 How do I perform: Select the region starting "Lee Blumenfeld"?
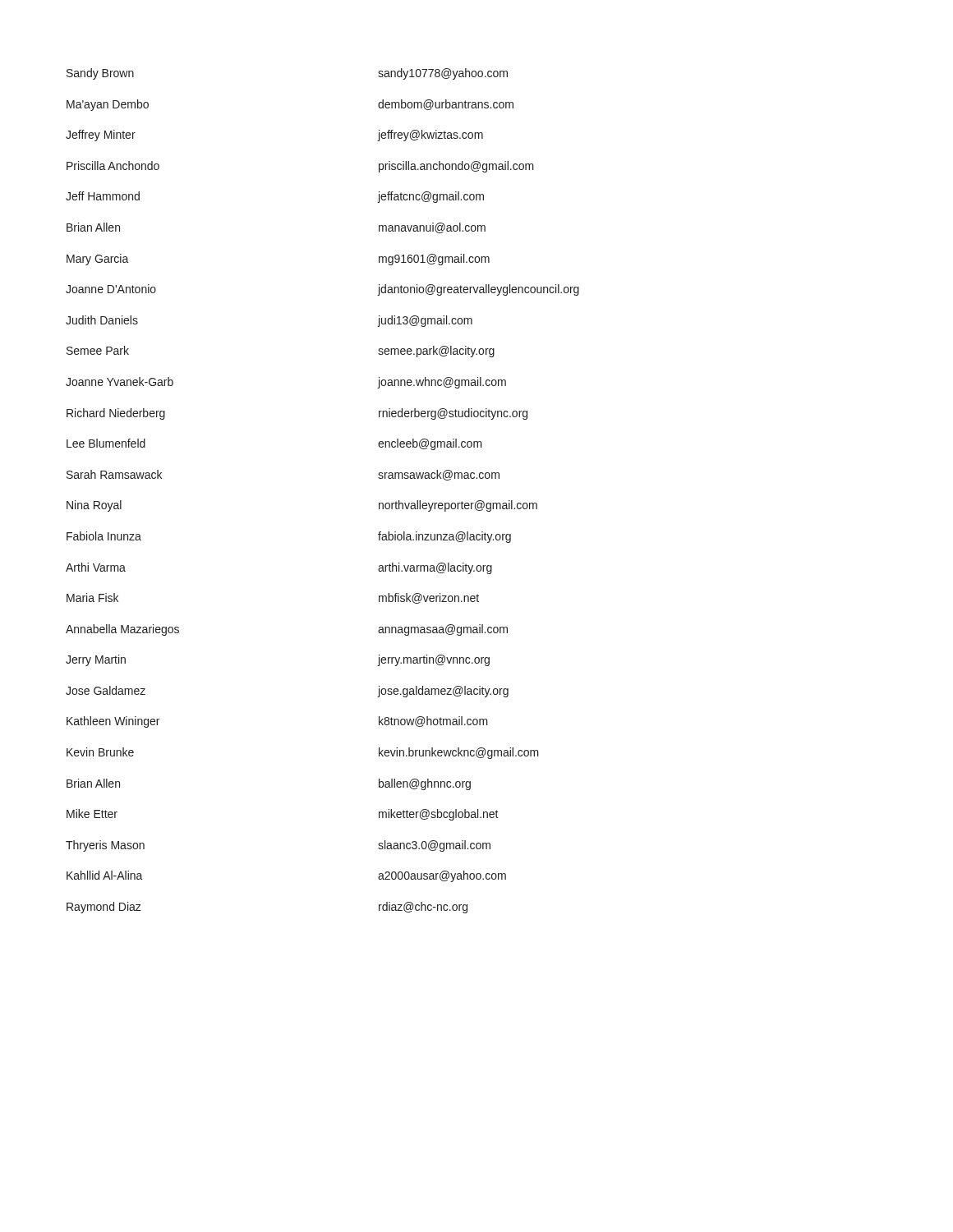click(x=106, y=444)
